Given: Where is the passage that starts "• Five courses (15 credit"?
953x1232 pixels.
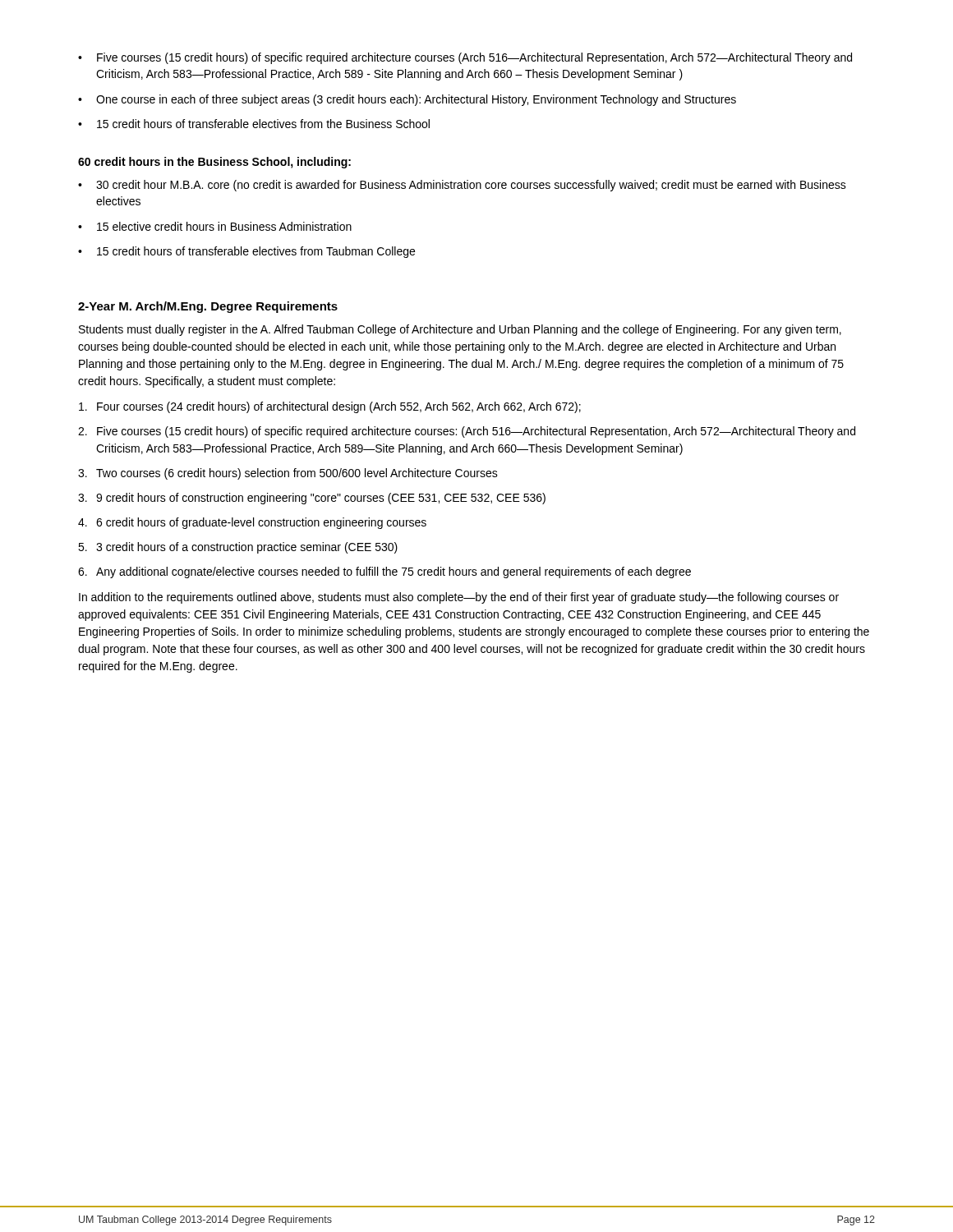Looking at the screenshot, I should 476,66.
